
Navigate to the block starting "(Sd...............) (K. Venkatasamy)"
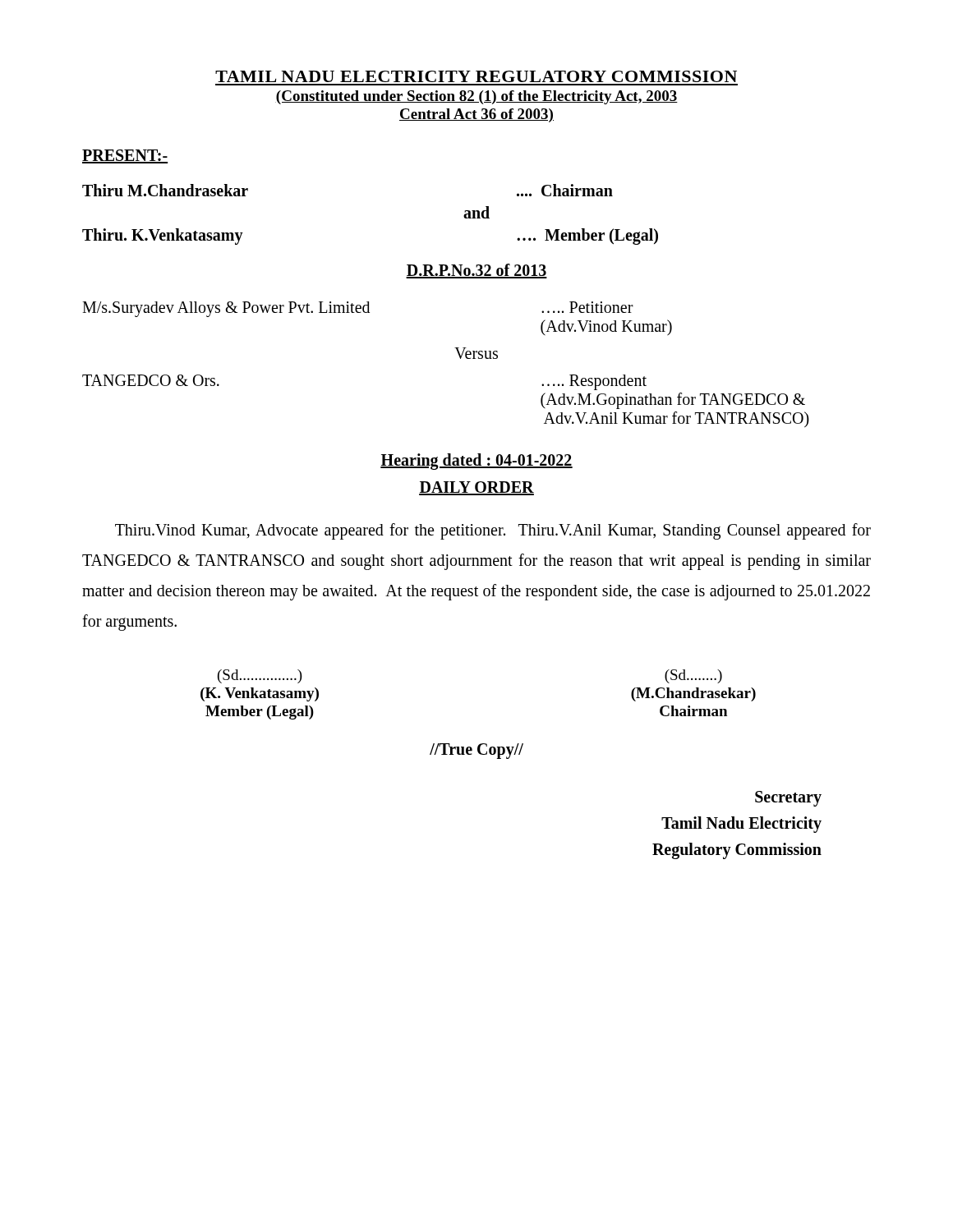(233, 676)
